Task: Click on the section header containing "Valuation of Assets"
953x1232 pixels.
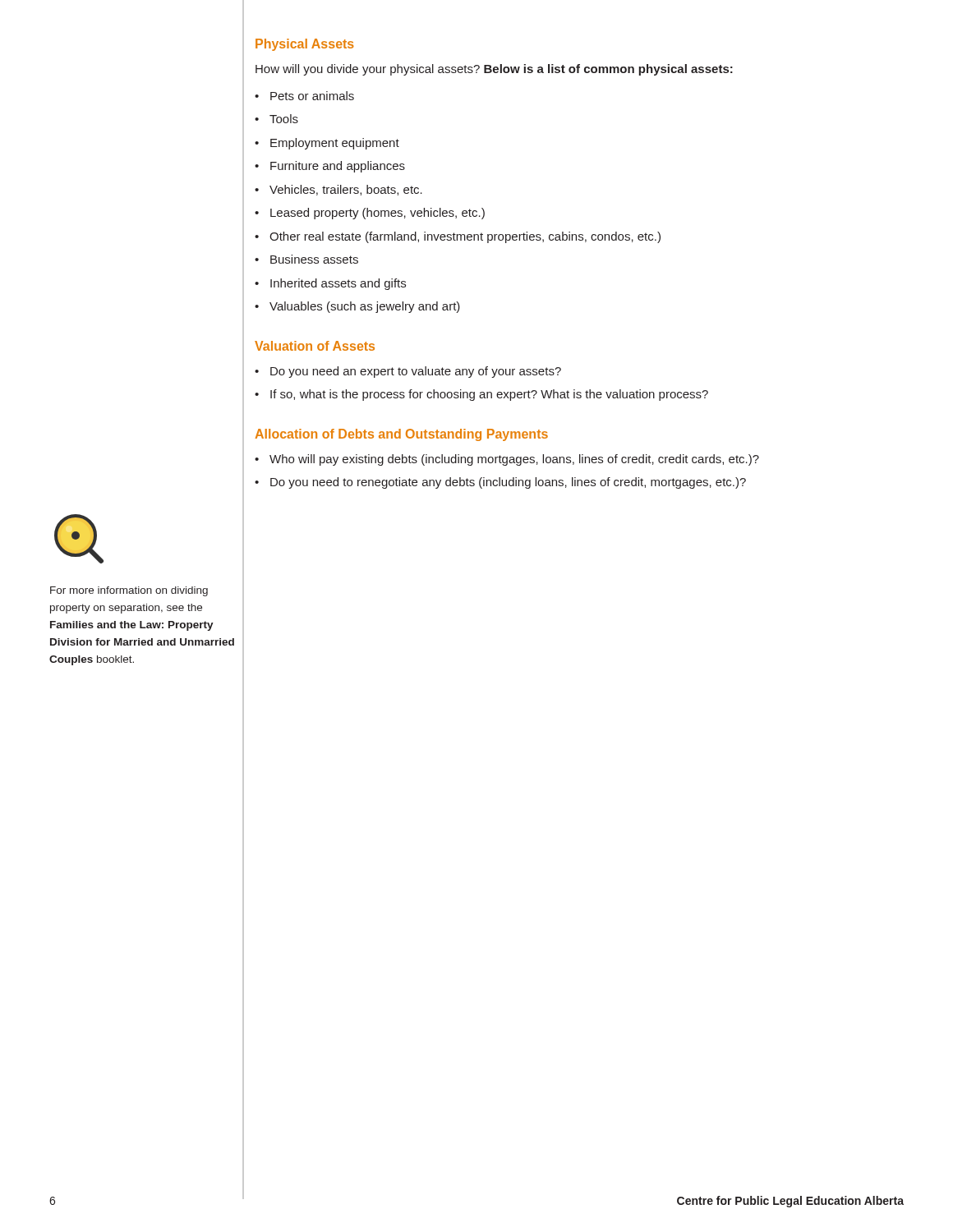Action: (315, 346)
